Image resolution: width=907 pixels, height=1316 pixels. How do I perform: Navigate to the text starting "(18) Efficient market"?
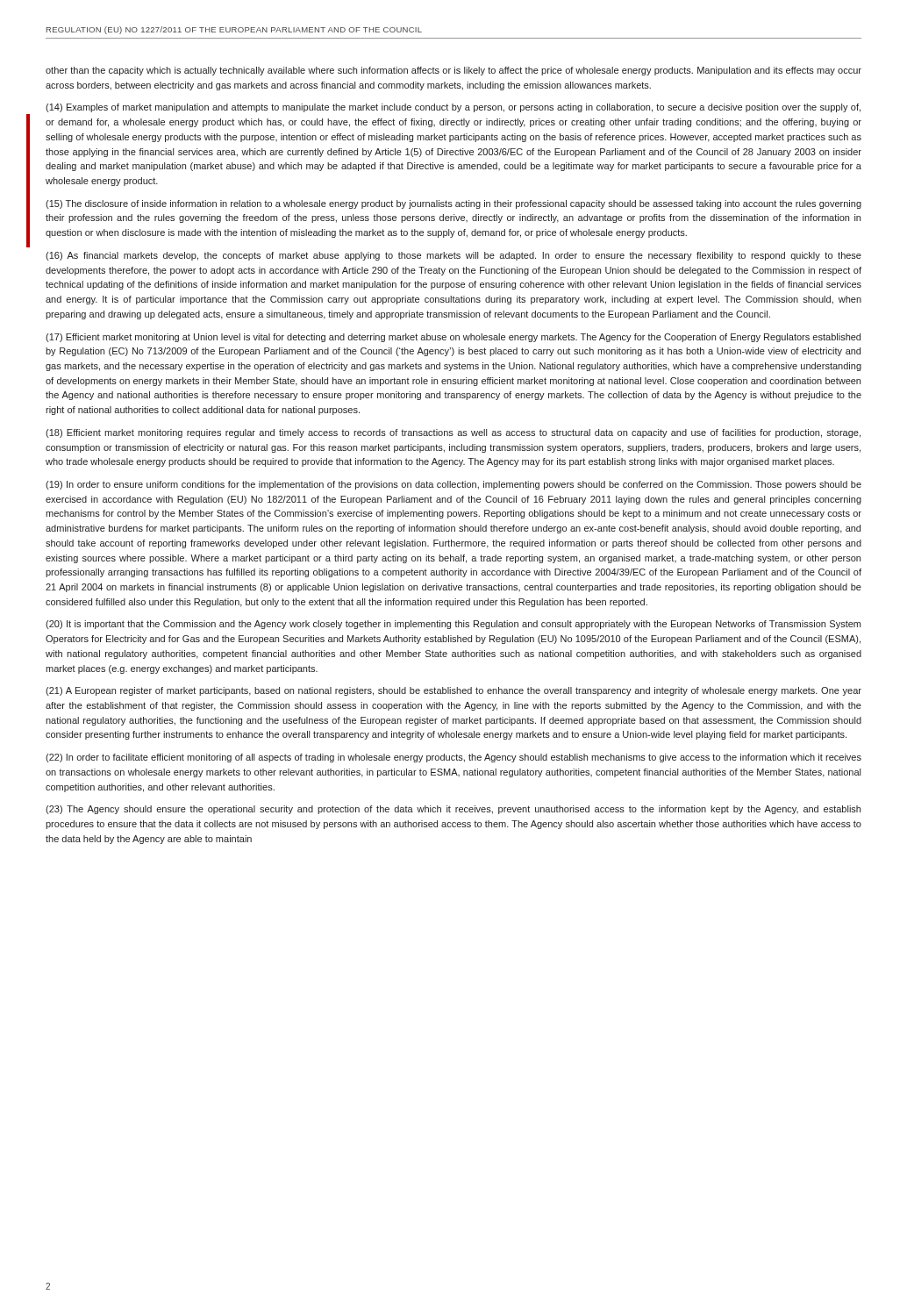point(454,447)
